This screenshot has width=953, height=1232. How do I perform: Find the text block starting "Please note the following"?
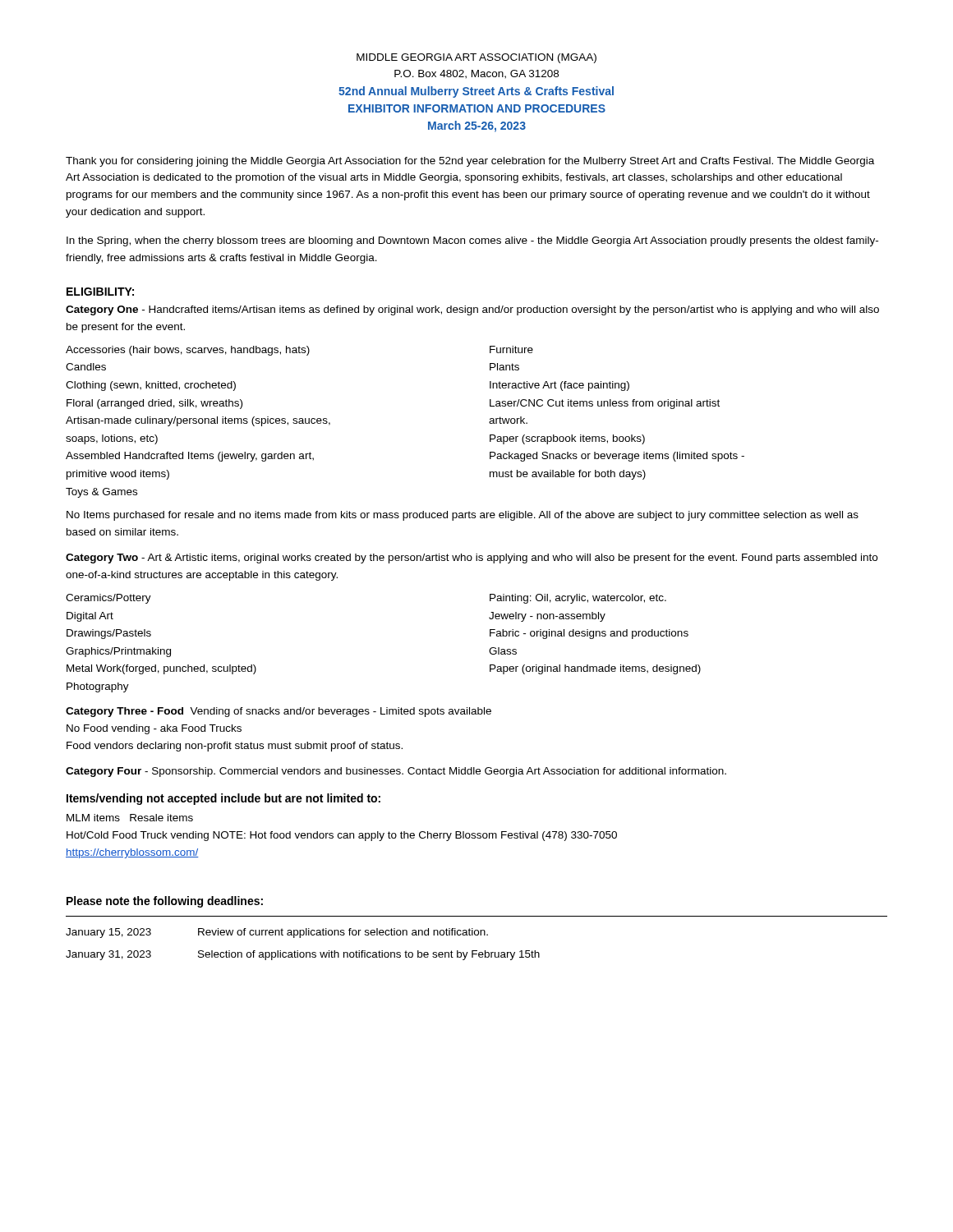[x=165, y=901]
